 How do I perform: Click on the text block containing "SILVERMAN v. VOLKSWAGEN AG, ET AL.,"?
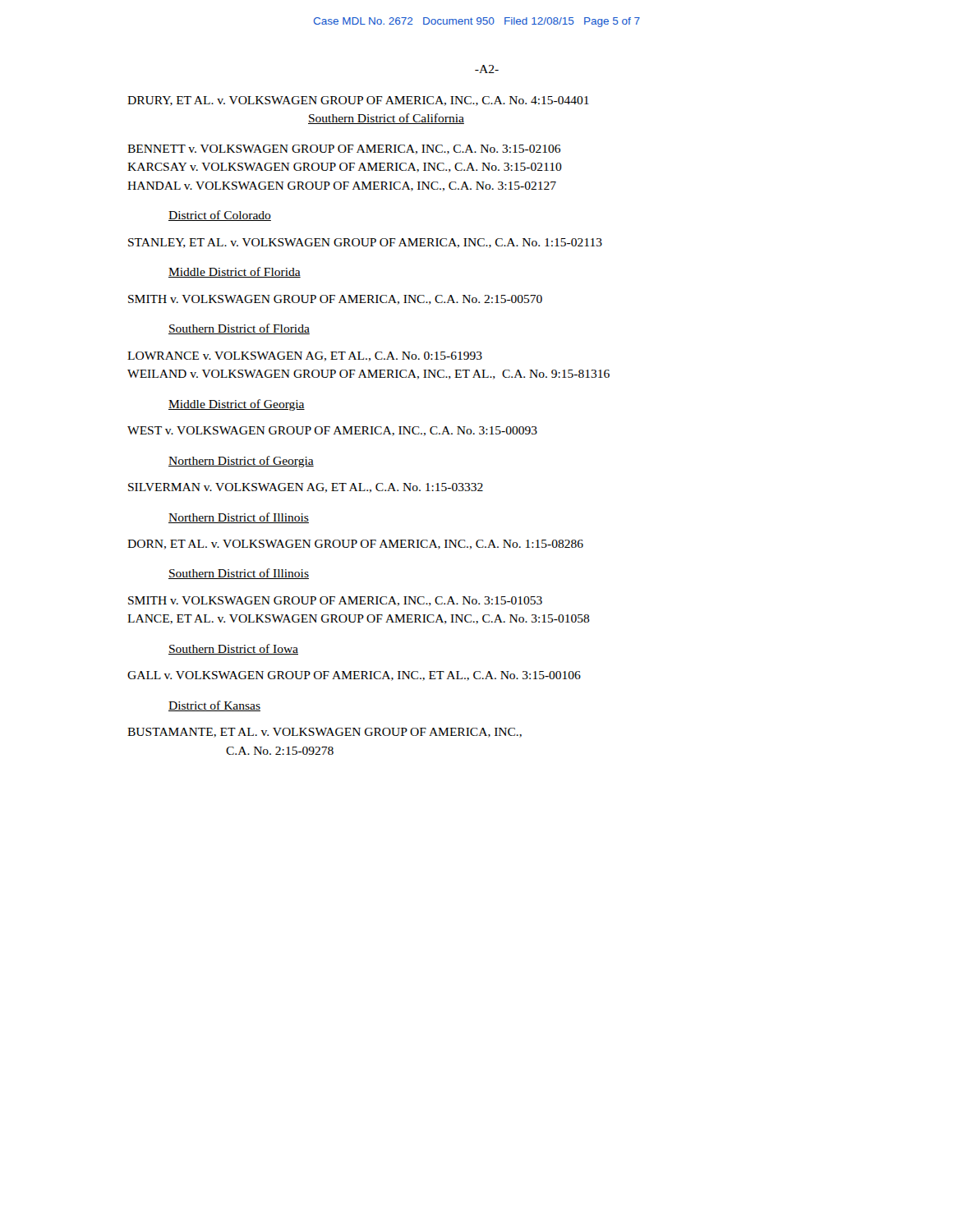[487, 487]
